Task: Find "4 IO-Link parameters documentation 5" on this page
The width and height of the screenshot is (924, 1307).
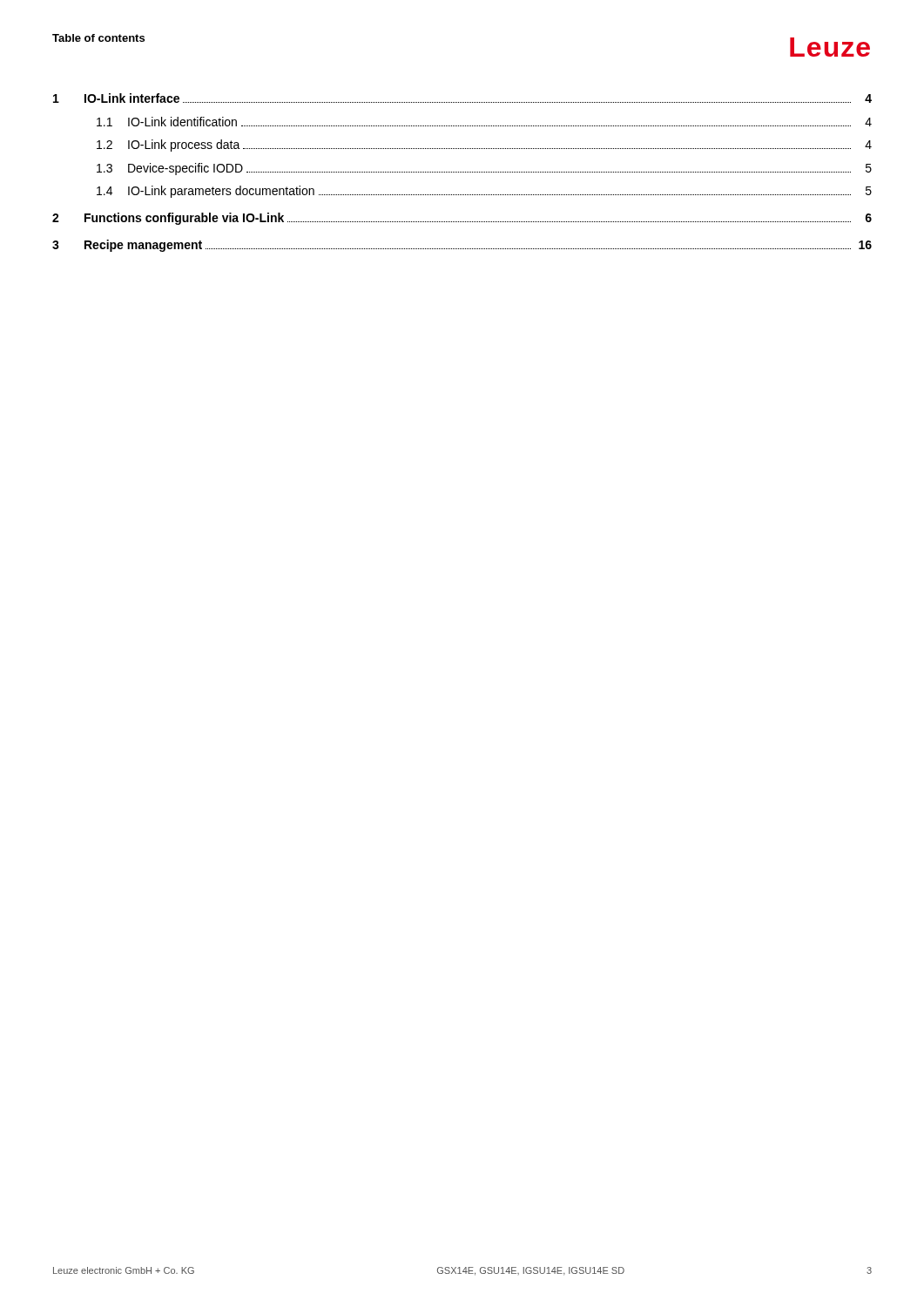Action: [484, 191]
